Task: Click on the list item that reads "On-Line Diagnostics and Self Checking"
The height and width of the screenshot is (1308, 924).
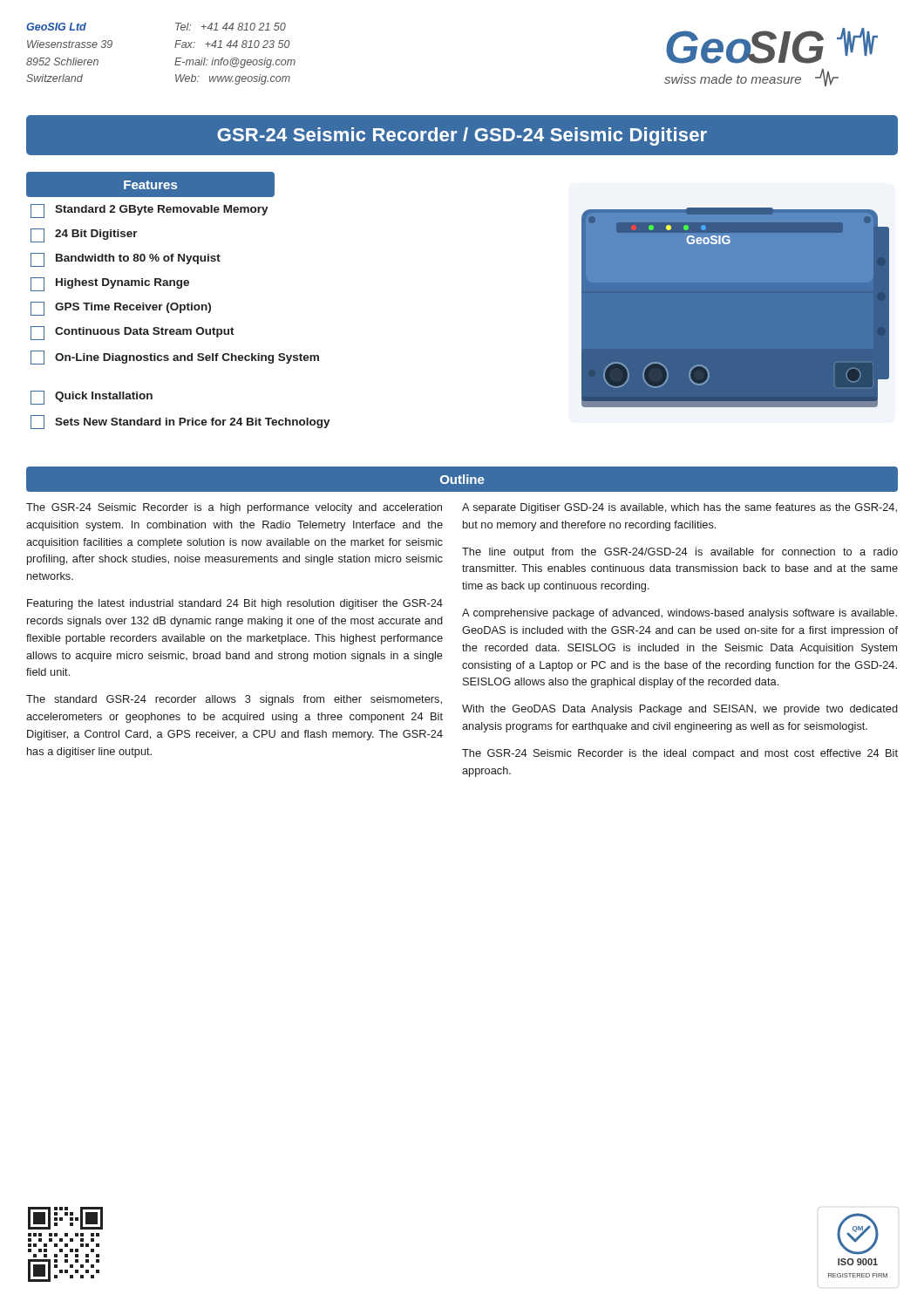Action: (x=175, y=357)
